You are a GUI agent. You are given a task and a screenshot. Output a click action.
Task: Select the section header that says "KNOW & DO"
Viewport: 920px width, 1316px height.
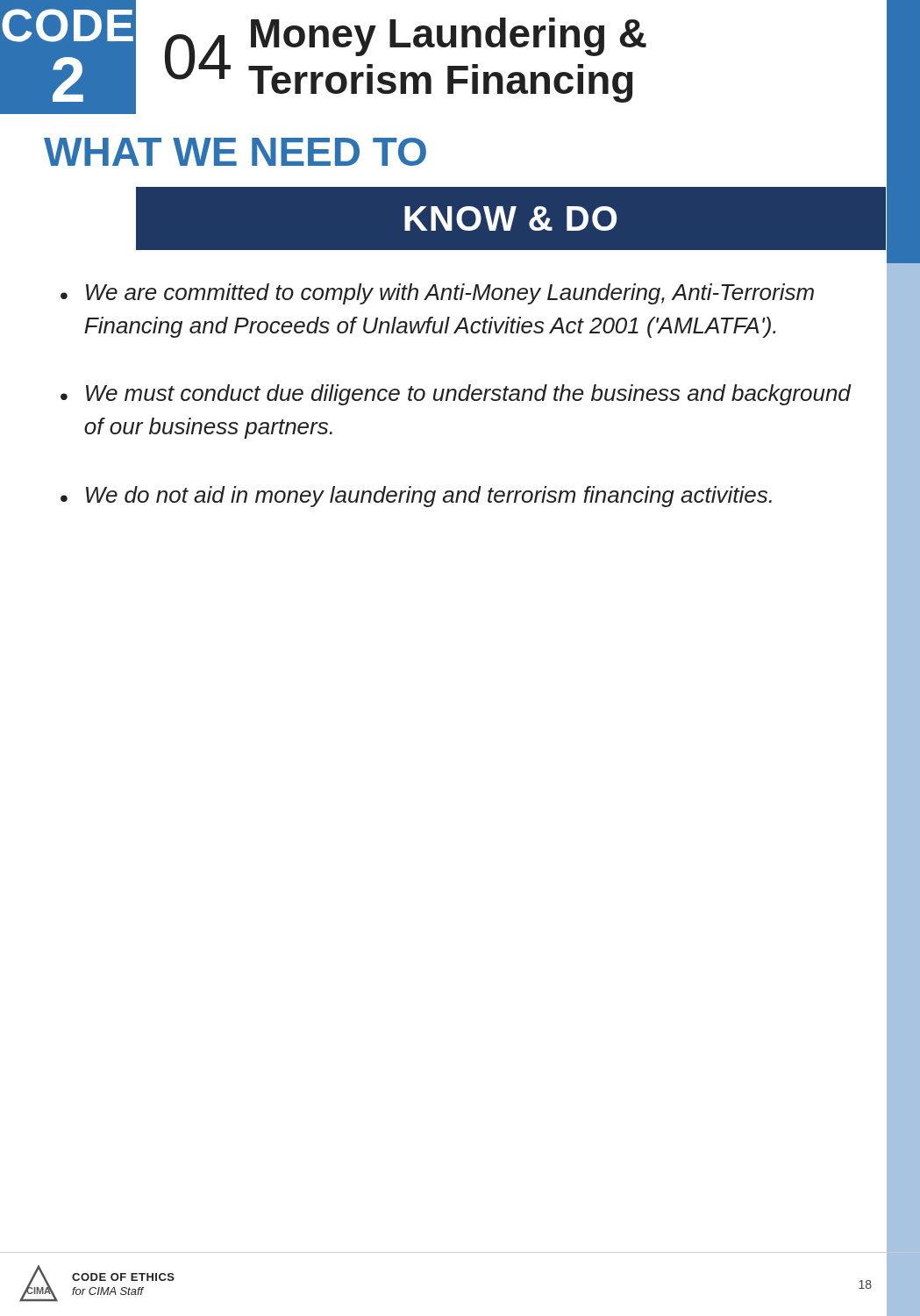(511, 218)
